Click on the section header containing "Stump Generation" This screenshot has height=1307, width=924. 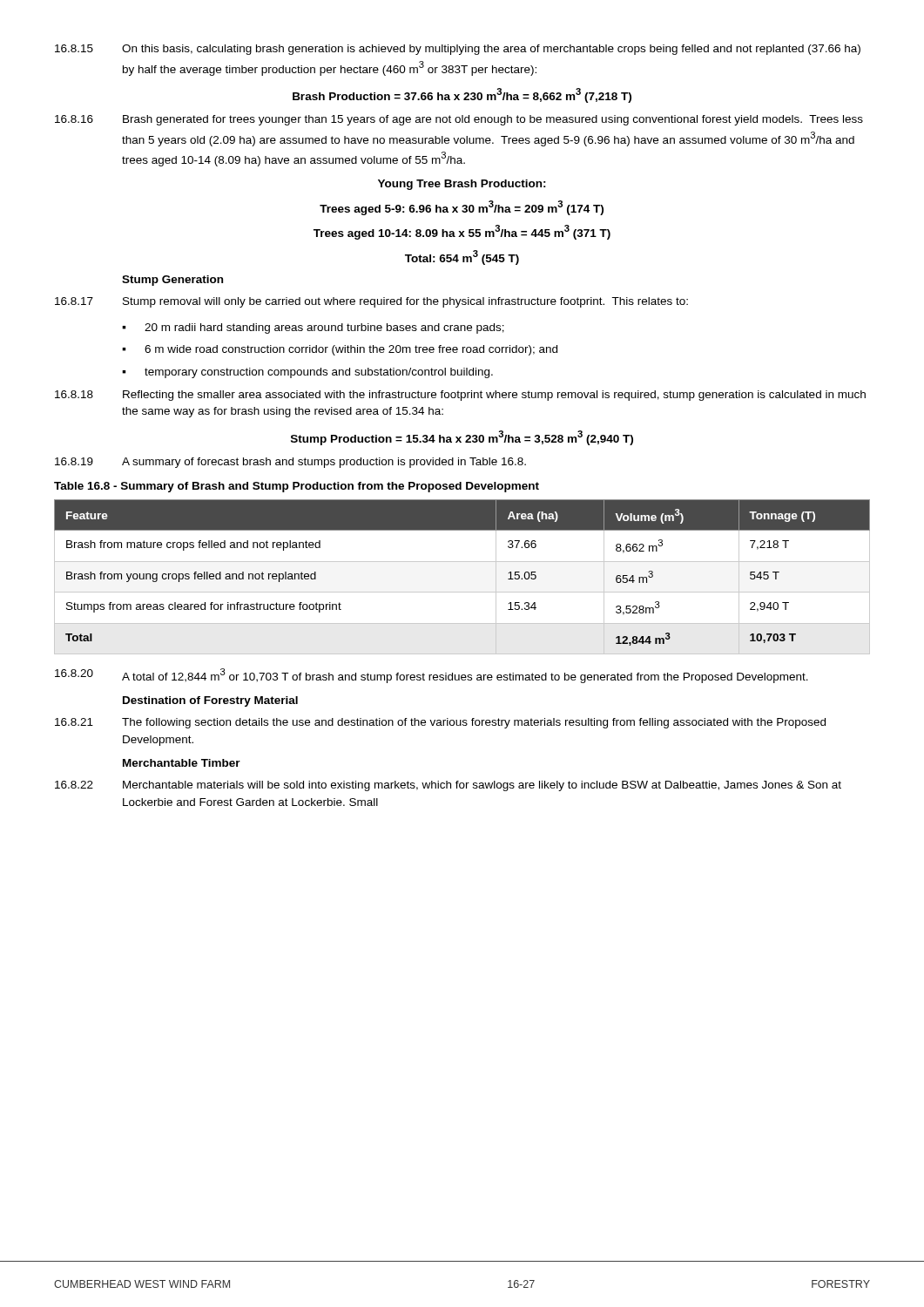coord(173,280)
